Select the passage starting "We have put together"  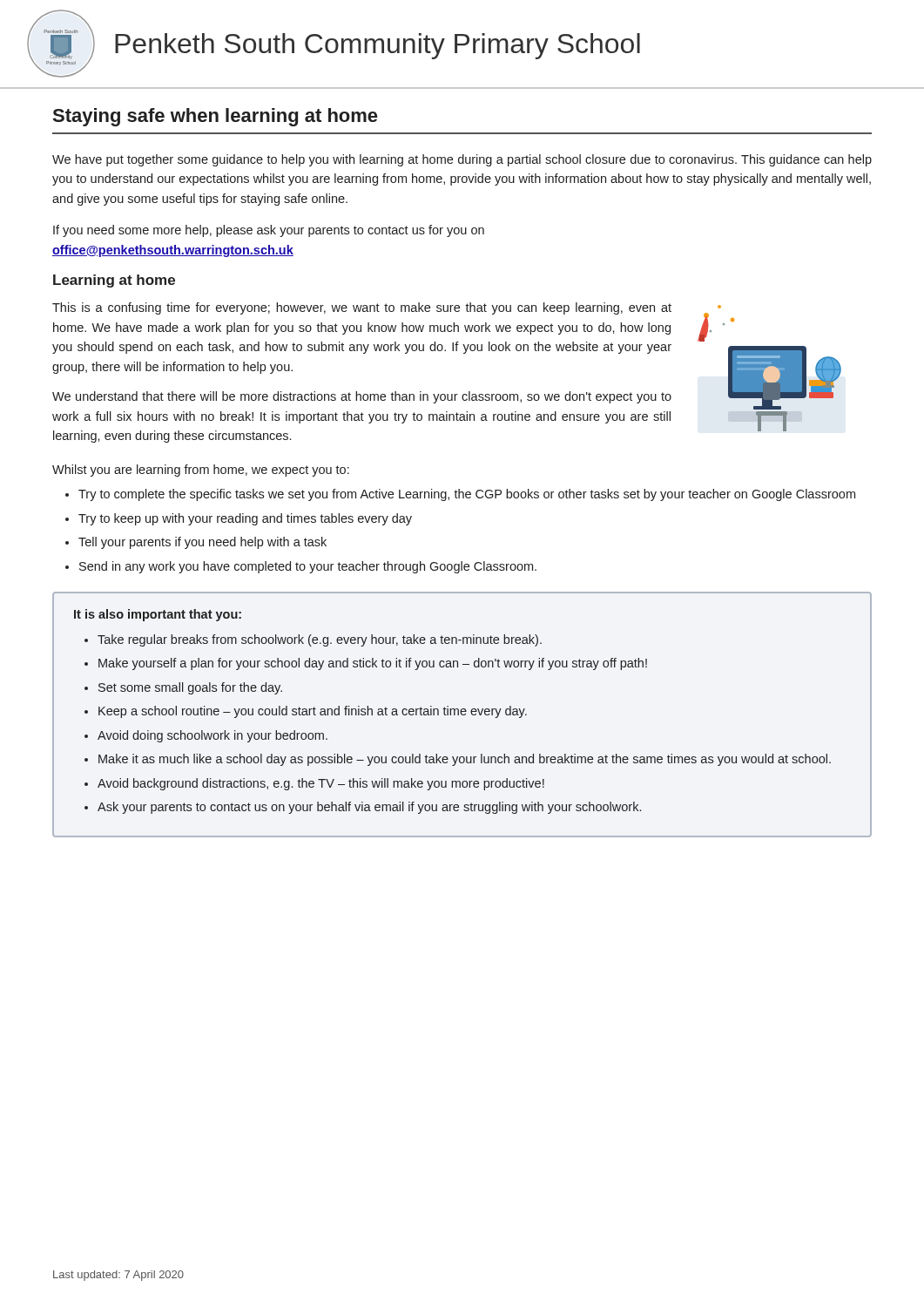point(462,179)
